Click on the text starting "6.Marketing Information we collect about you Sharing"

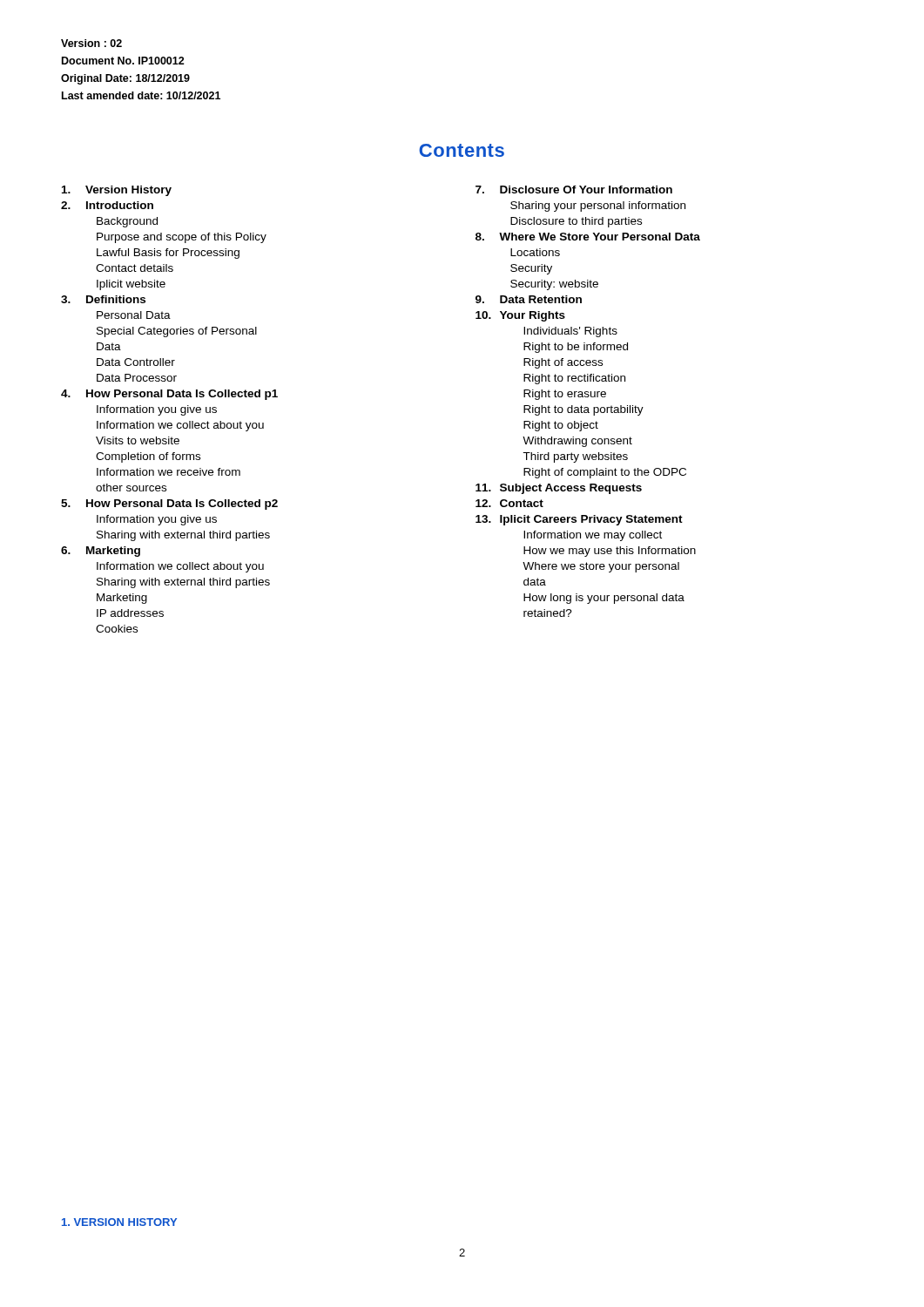point(255,589)
